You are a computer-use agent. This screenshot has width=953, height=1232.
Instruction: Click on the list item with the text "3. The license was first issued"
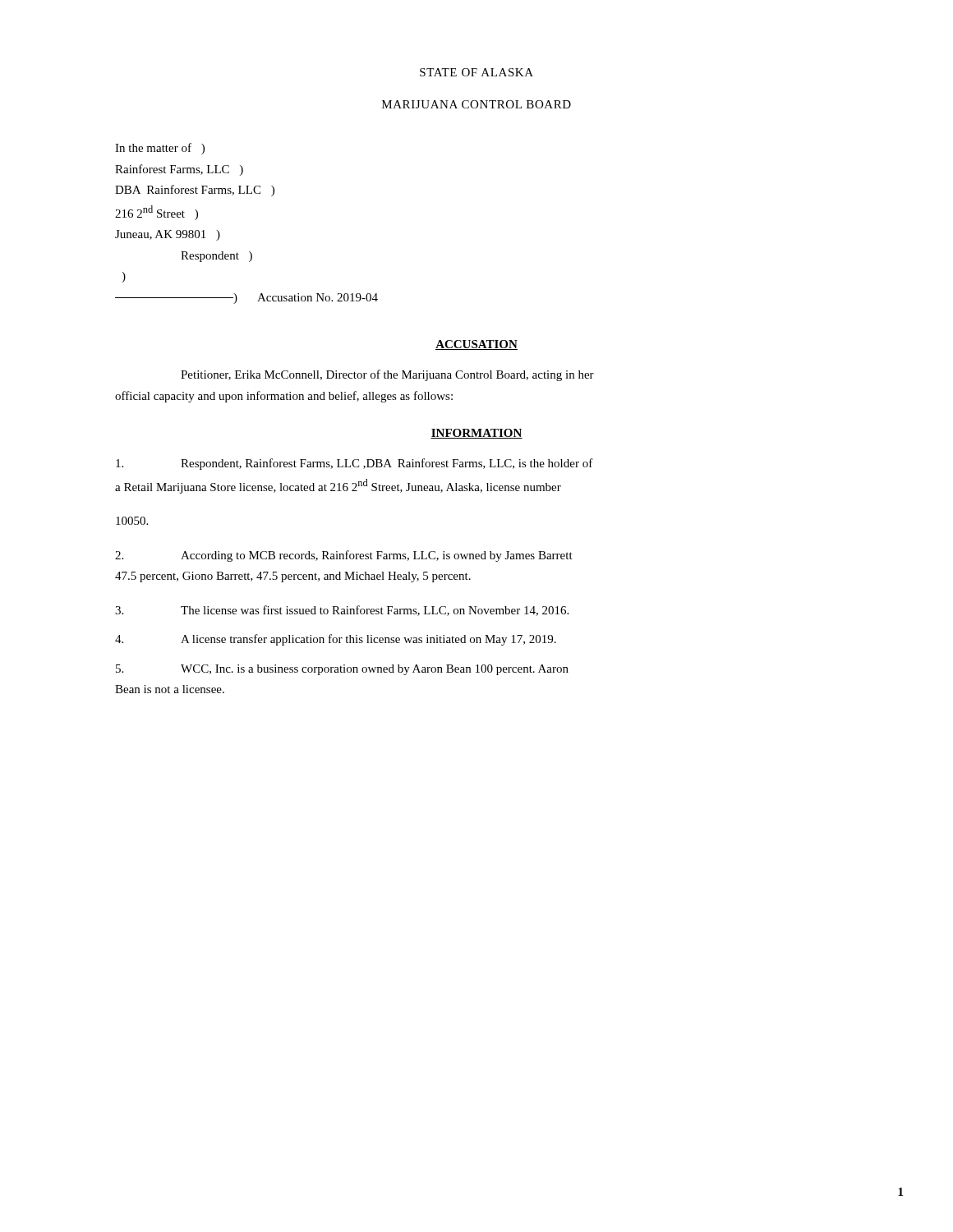click(476, 610)
